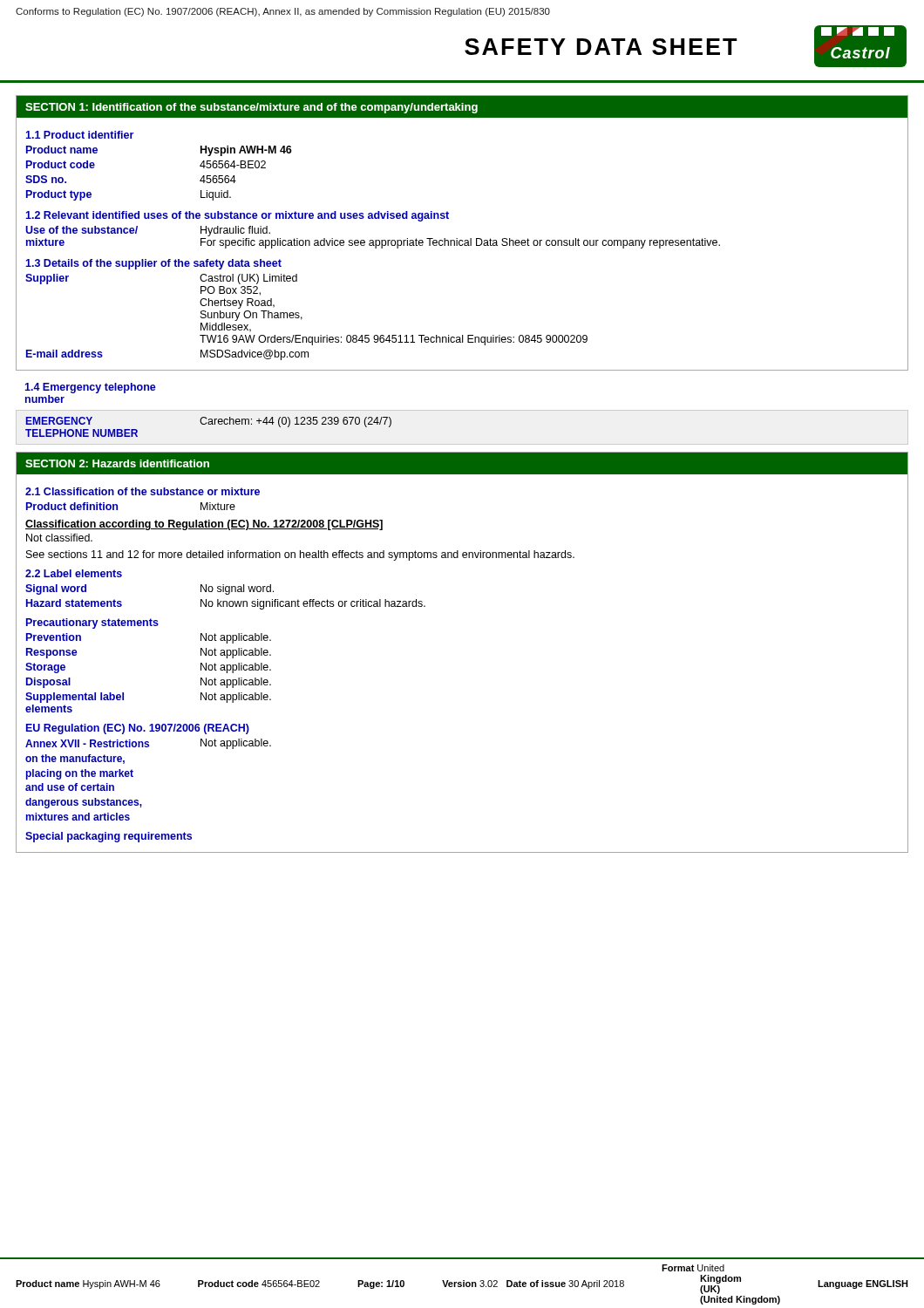Click the passage that begins "Classification according to Regulation (EC) No. 1272/2008"
Viewport: 924px width, 1308px height.
(204, 524)
